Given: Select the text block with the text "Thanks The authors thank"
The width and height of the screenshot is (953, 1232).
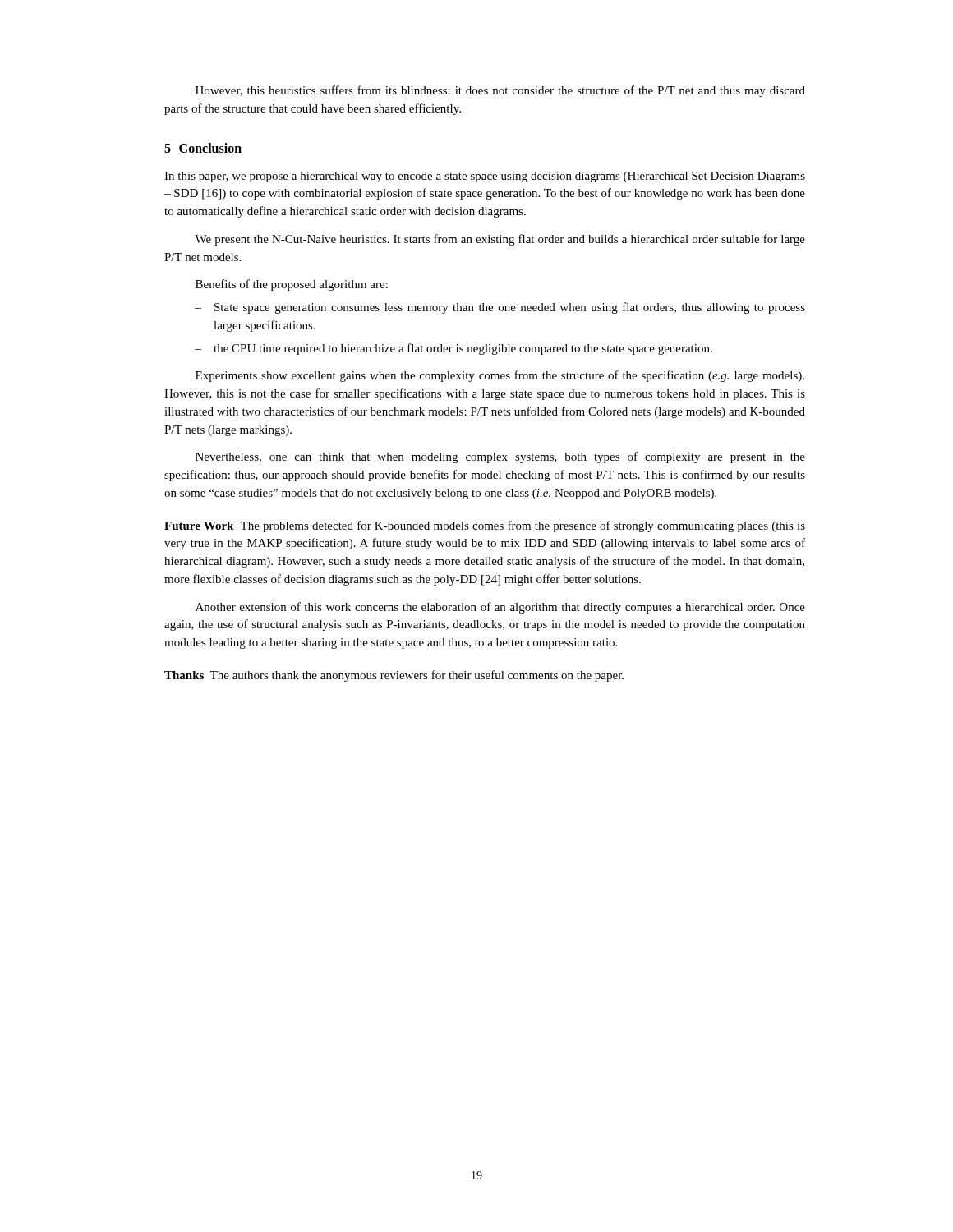Looking at the screenshot, I should [x=394, y=675].
